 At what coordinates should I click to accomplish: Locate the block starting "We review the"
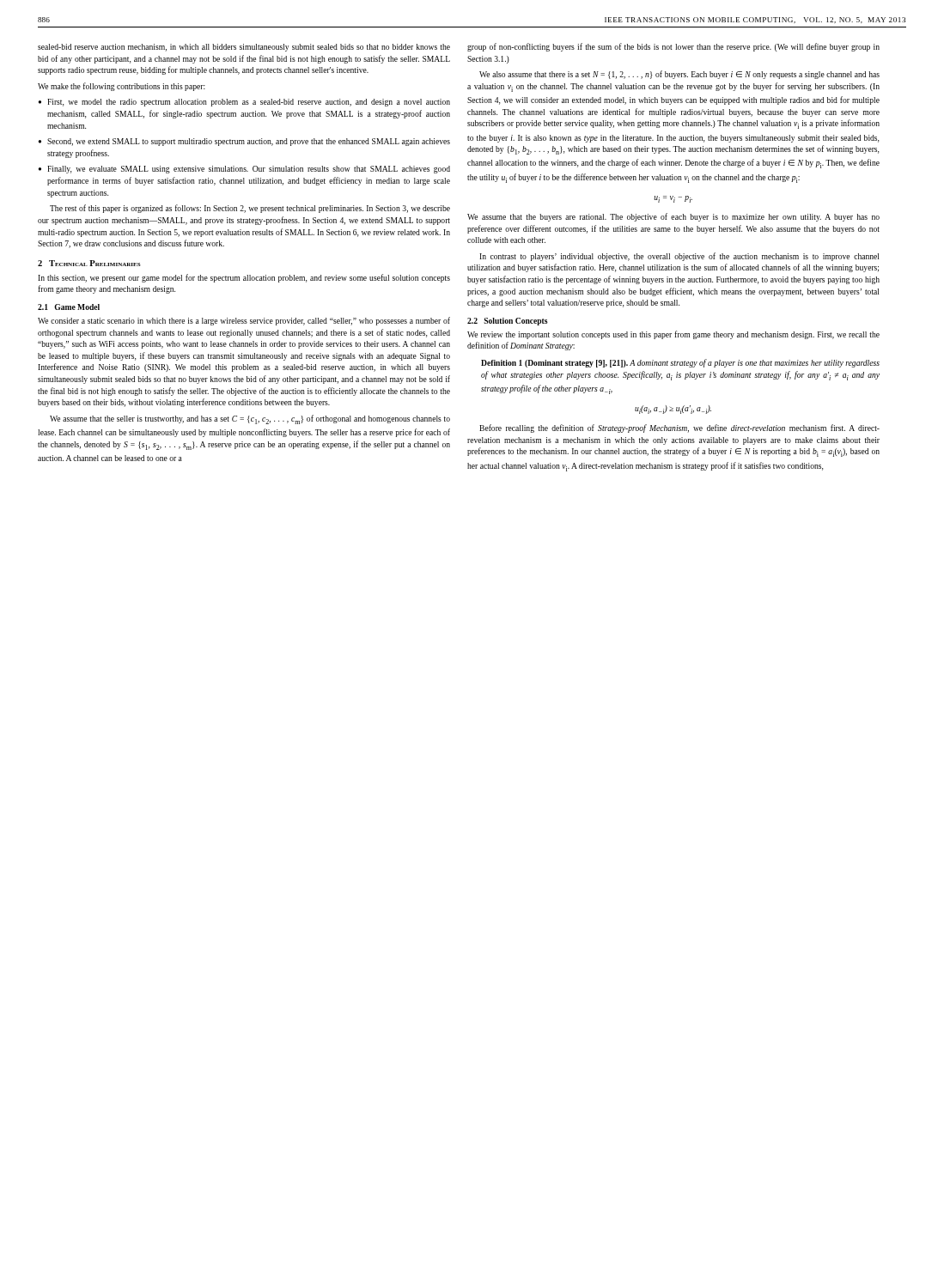point(673,340)
